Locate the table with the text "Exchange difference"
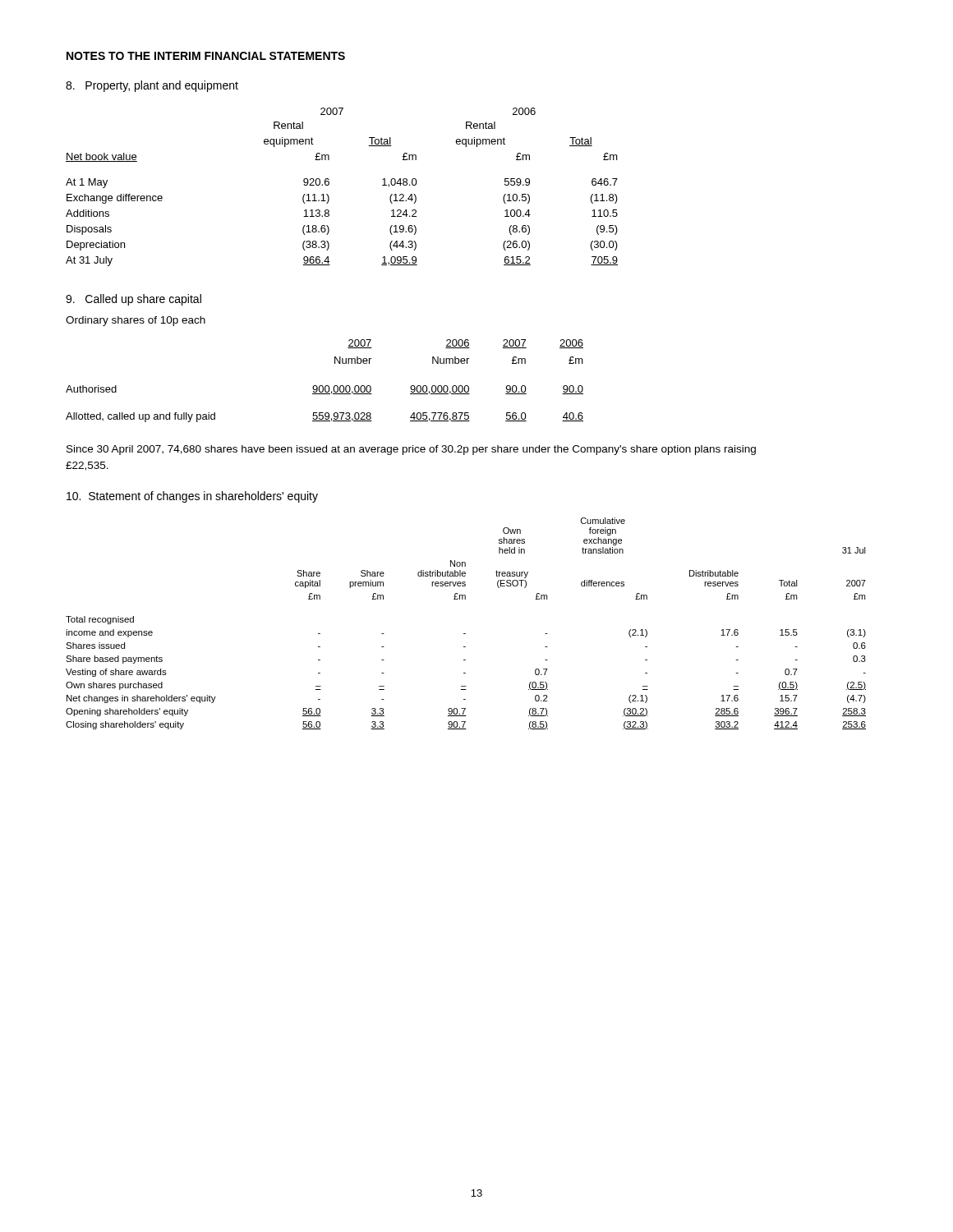This screenshot has height=1232, width=953. pyautogui.click(x=476, y=186)
